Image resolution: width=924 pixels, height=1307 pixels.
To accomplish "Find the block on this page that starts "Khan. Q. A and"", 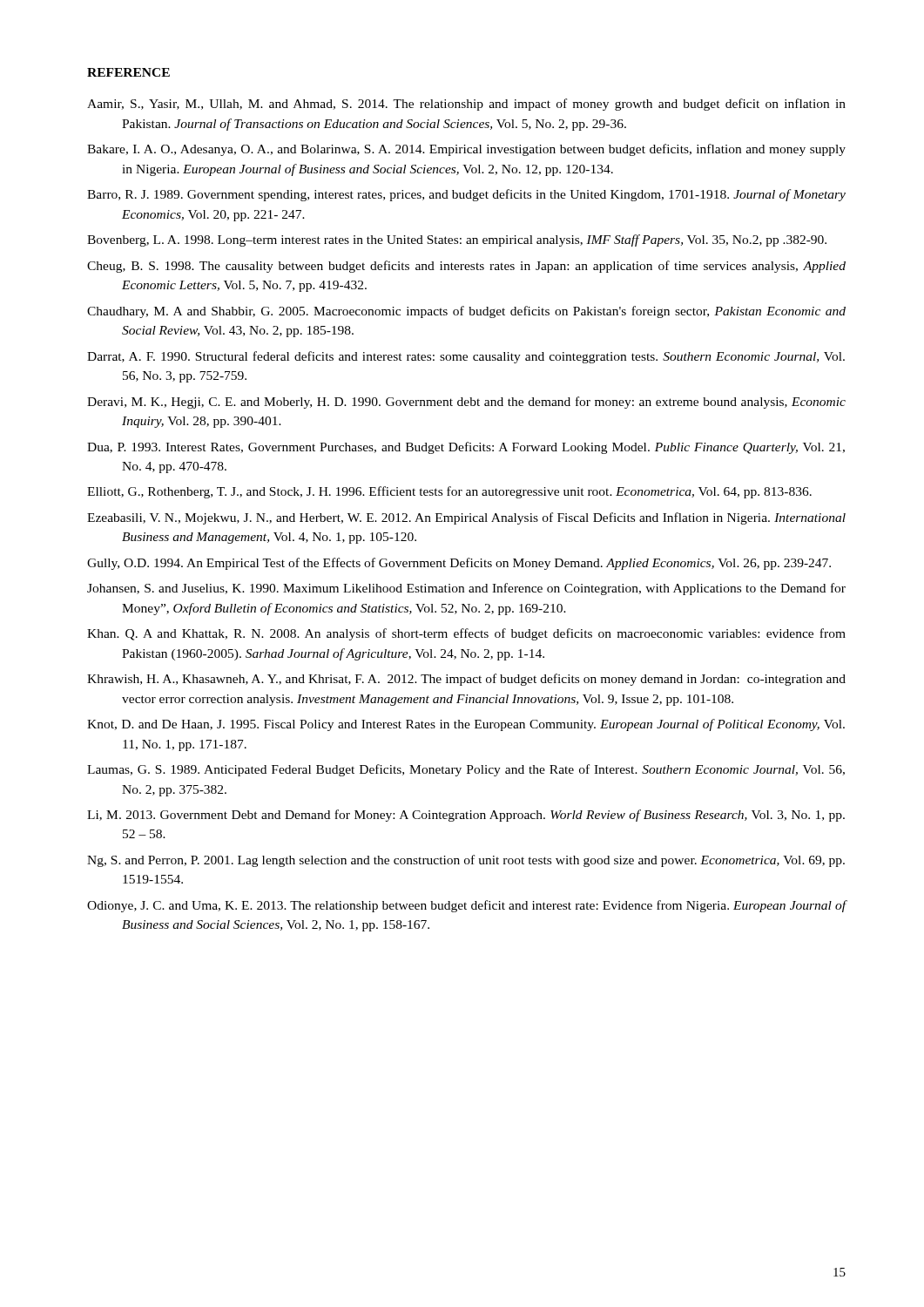I will click(x=466, y=643).
